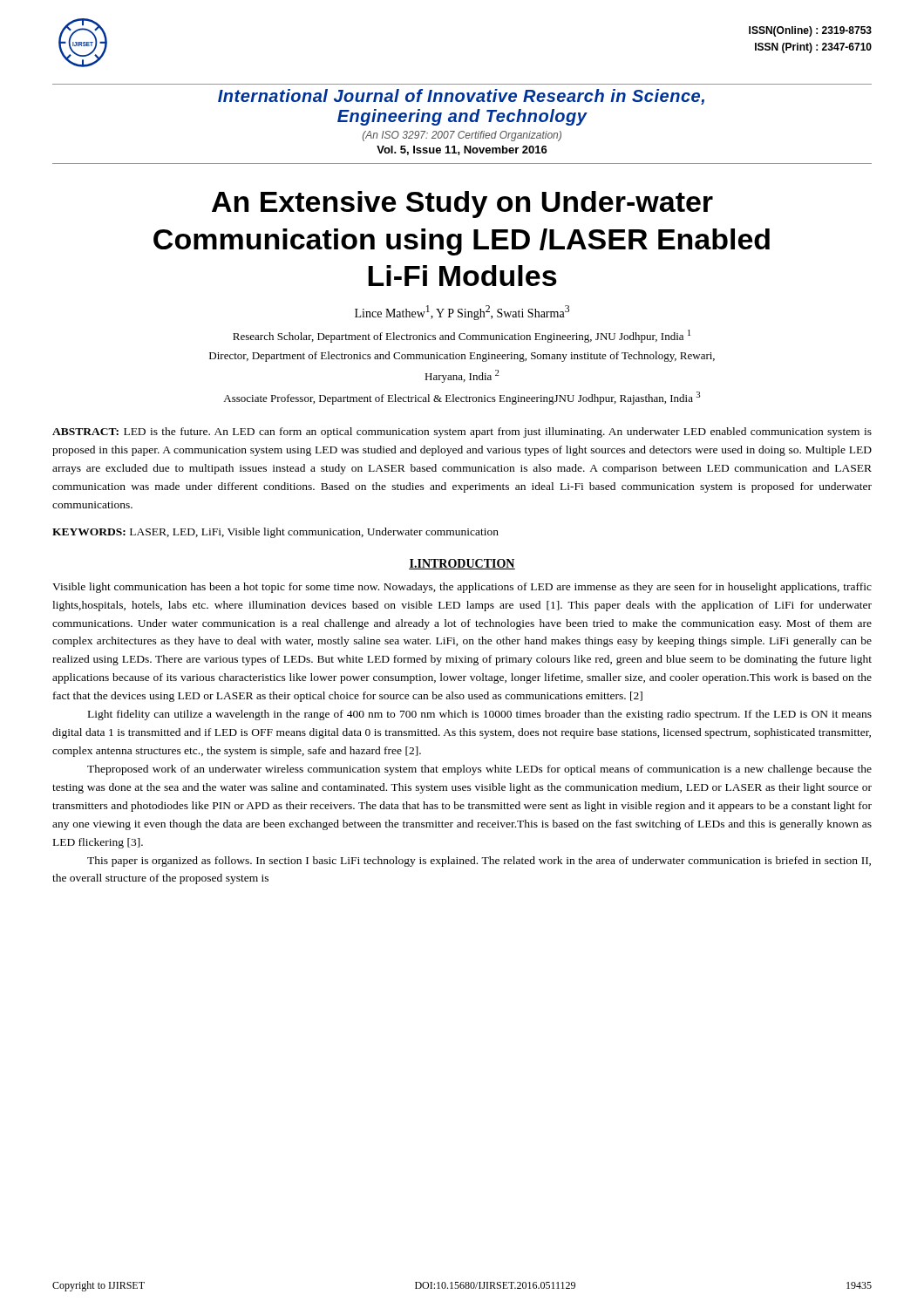This screenshot has width=924, height=1308.
Task: Select the text block containing "KEYWORDS: LASER, LED, LiFi, Visible light"
Action: [x=275, y=531]
